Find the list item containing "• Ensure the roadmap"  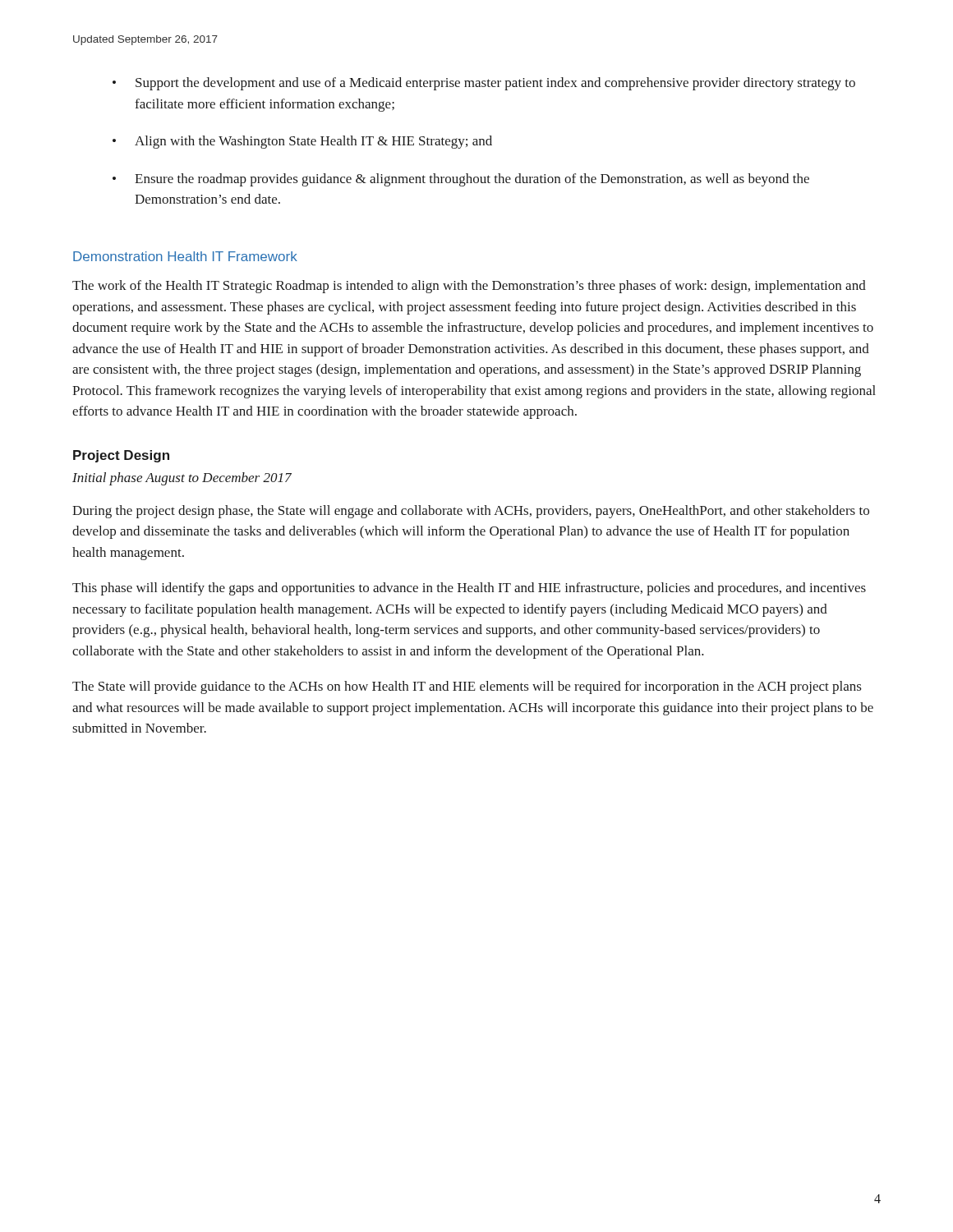click(x=496, y=189)
